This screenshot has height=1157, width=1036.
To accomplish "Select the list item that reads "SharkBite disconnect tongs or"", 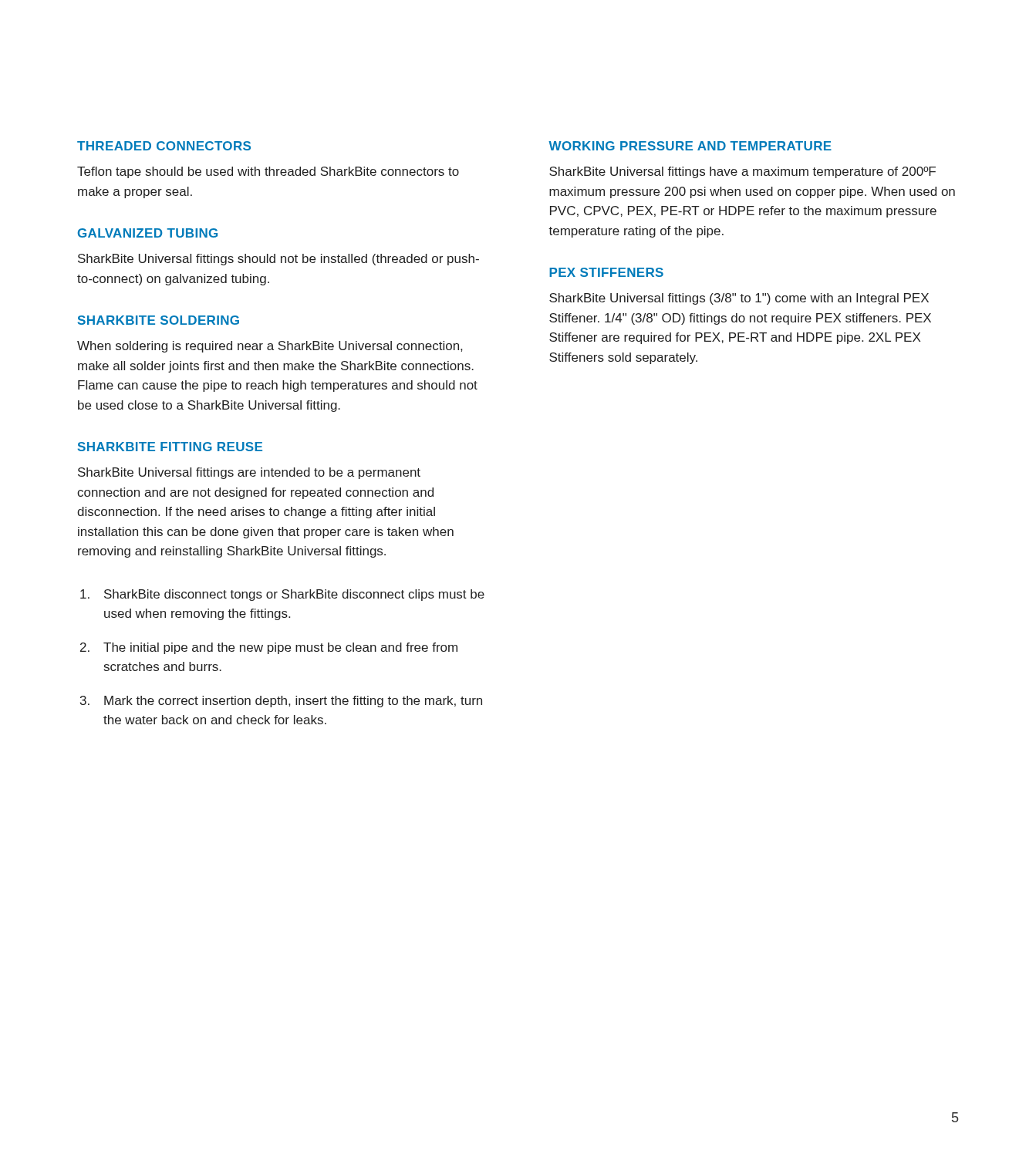I will 294,604.
